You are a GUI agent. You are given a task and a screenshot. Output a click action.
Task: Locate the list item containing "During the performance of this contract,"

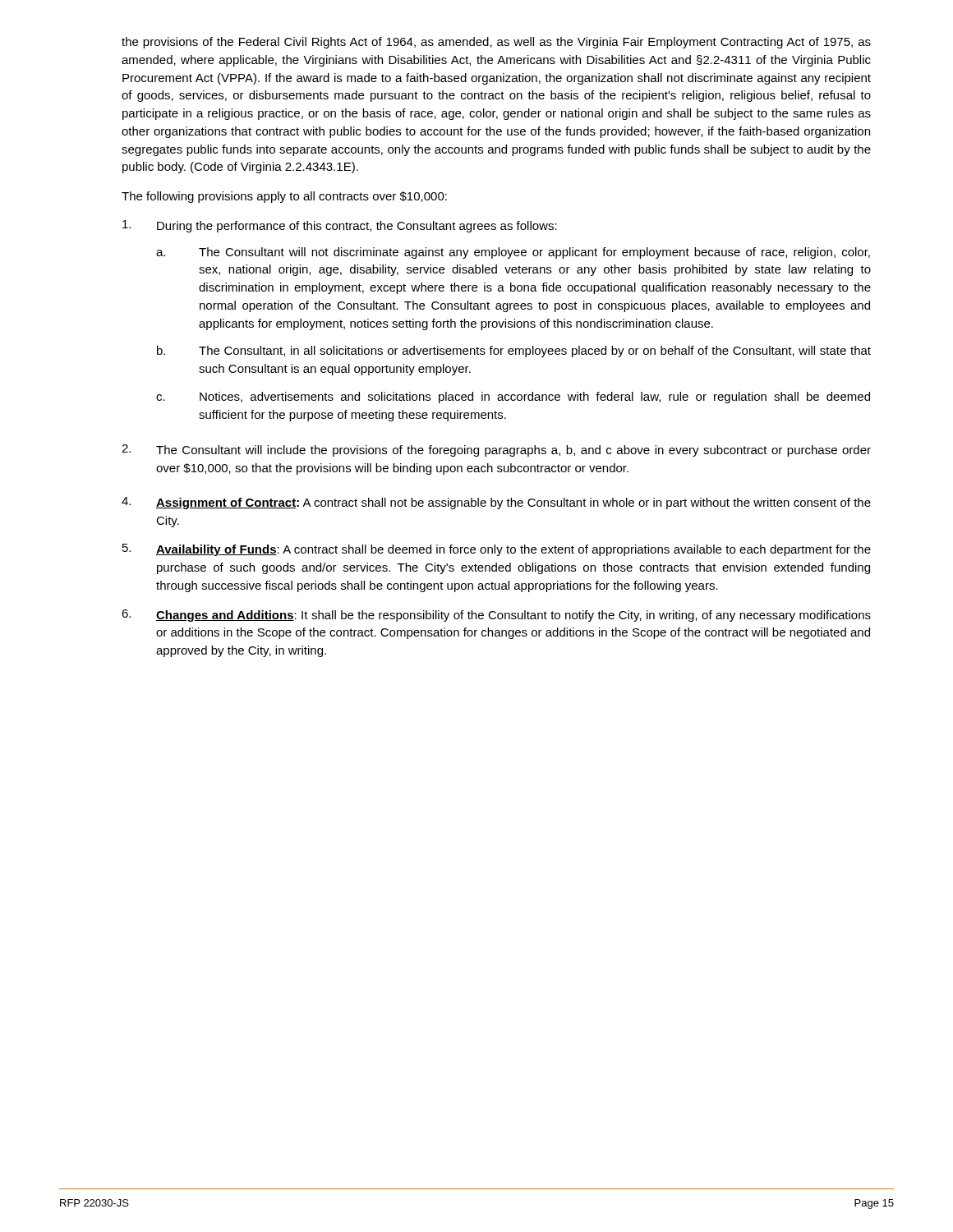click(496, 325)
